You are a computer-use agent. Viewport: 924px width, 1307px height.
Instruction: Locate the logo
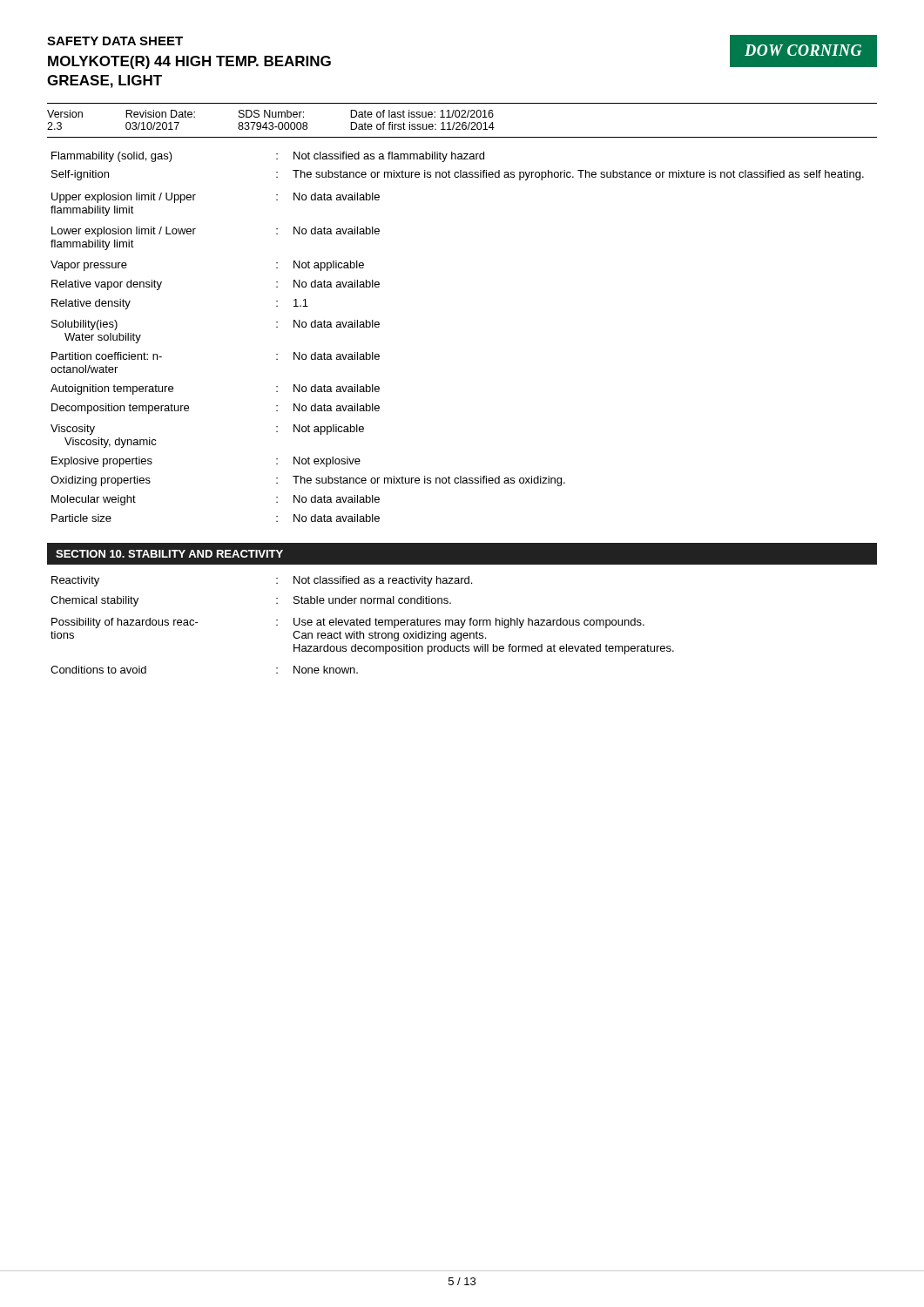click(x=804, y=50)
